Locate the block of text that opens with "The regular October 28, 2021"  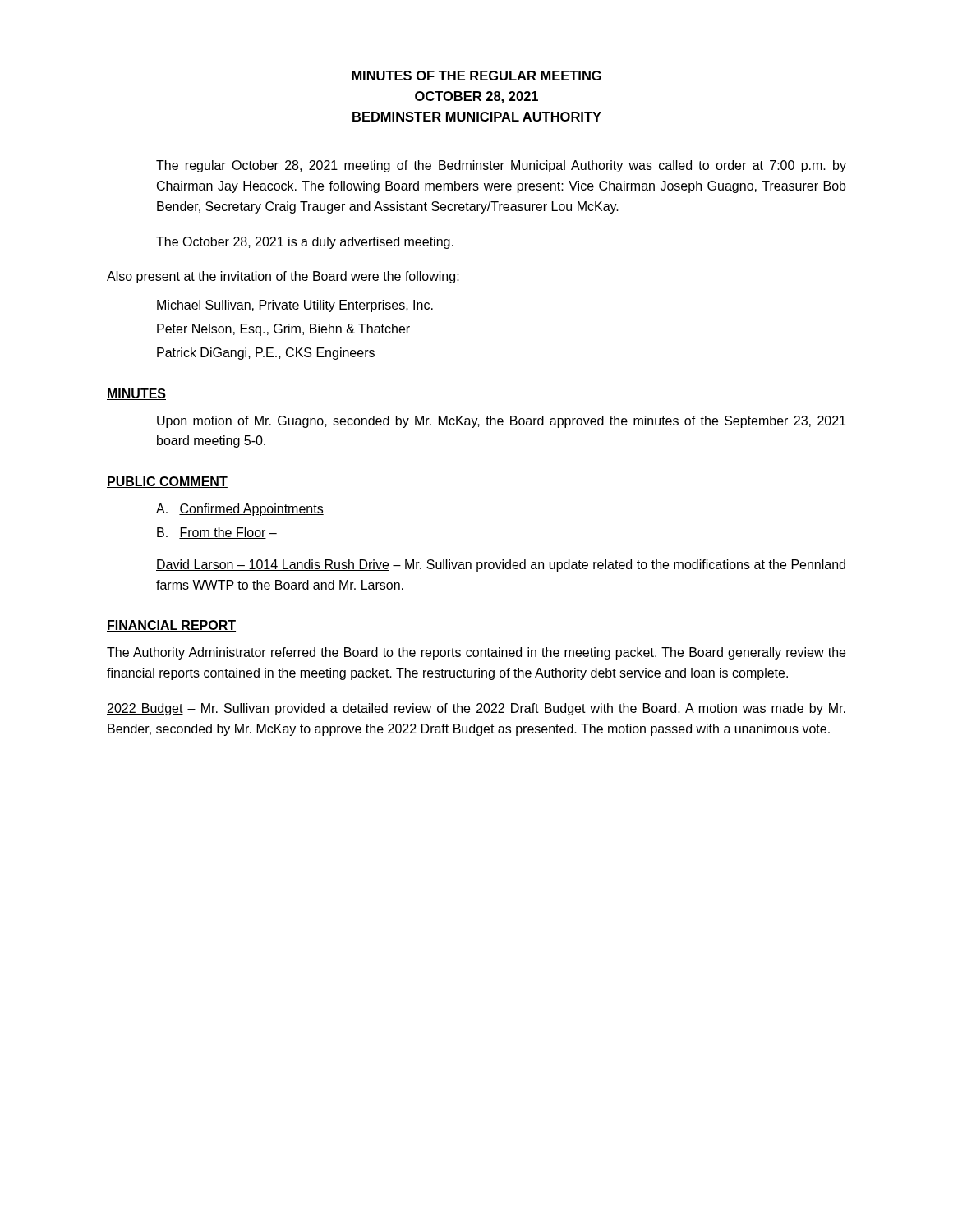click(501, 186)
